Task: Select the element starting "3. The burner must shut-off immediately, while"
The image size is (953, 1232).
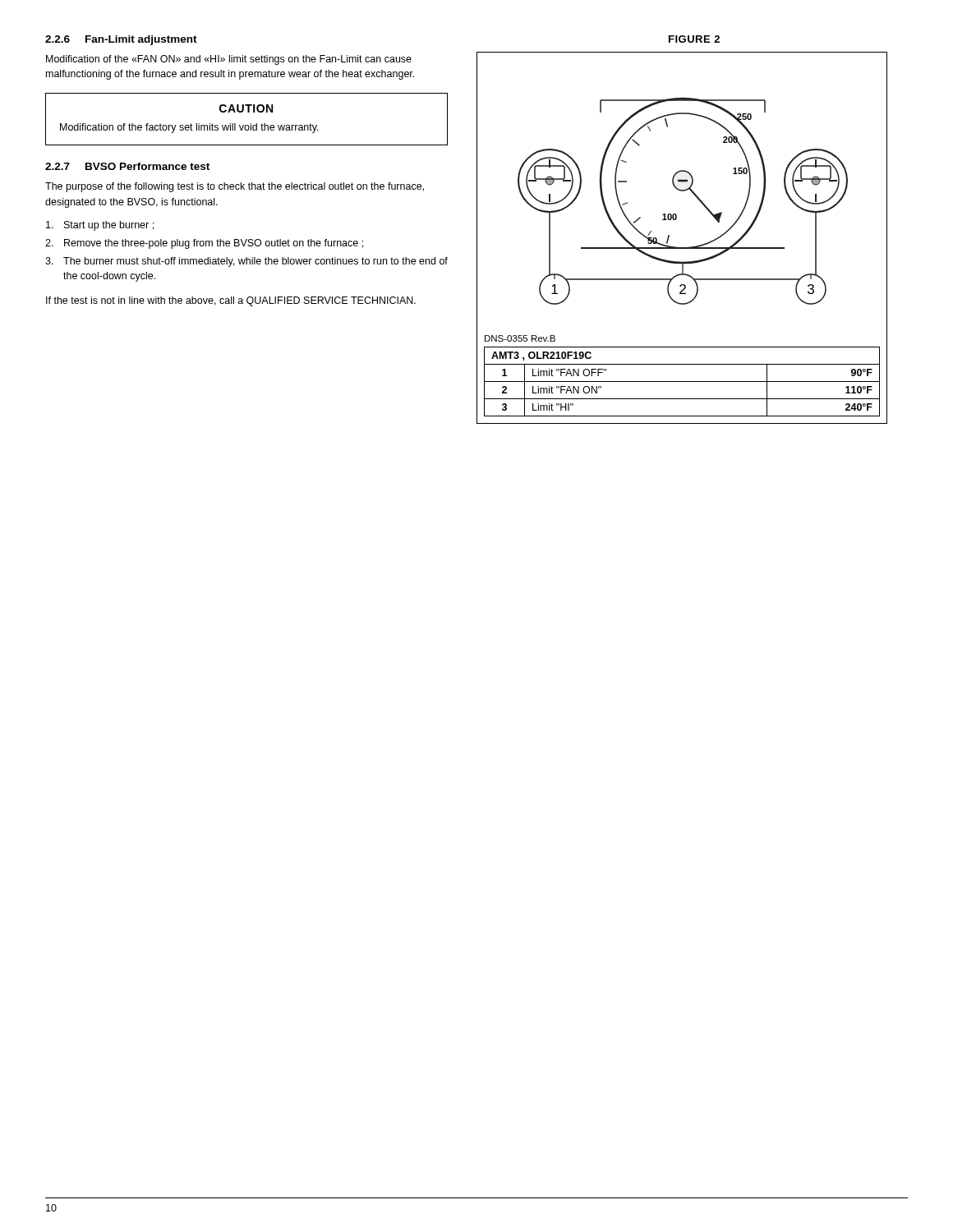Action: tap(246, 269)
